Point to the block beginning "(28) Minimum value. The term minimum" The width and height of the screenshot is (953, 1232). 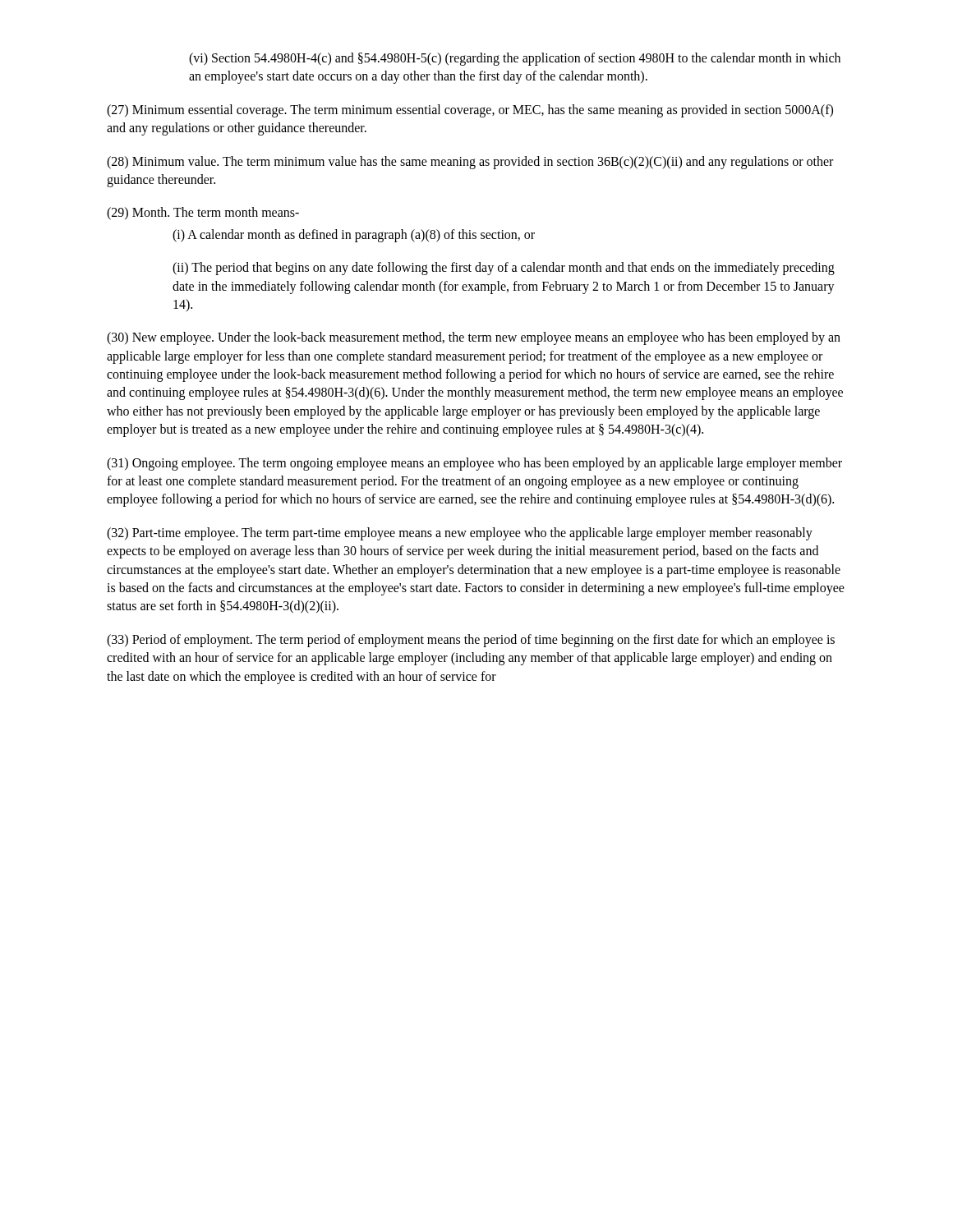coord(470,170)
